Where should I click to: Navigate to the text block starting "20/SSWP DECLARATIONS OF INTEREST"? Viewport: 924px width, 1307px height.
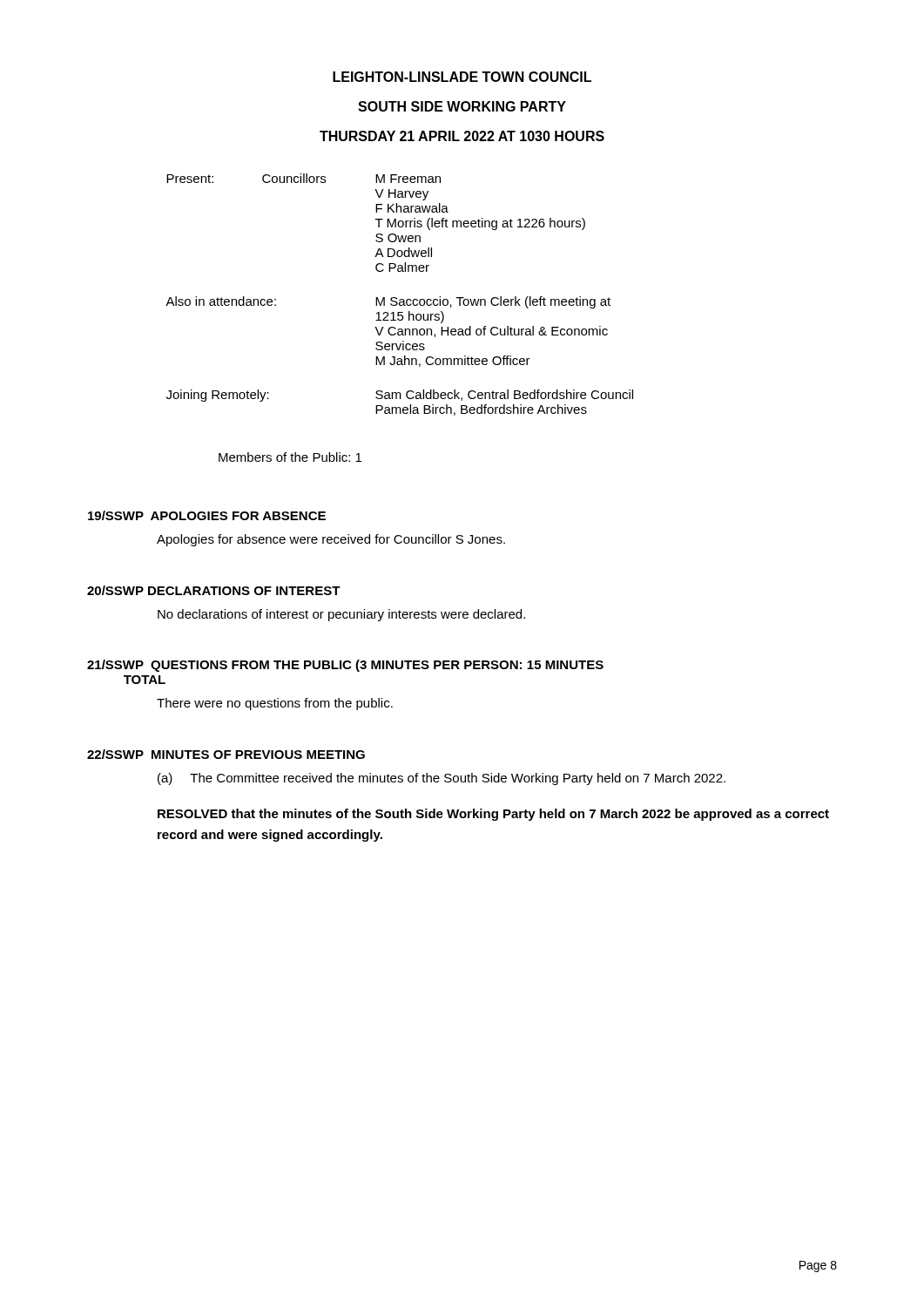pyautogui.click(x=214, y=590)
